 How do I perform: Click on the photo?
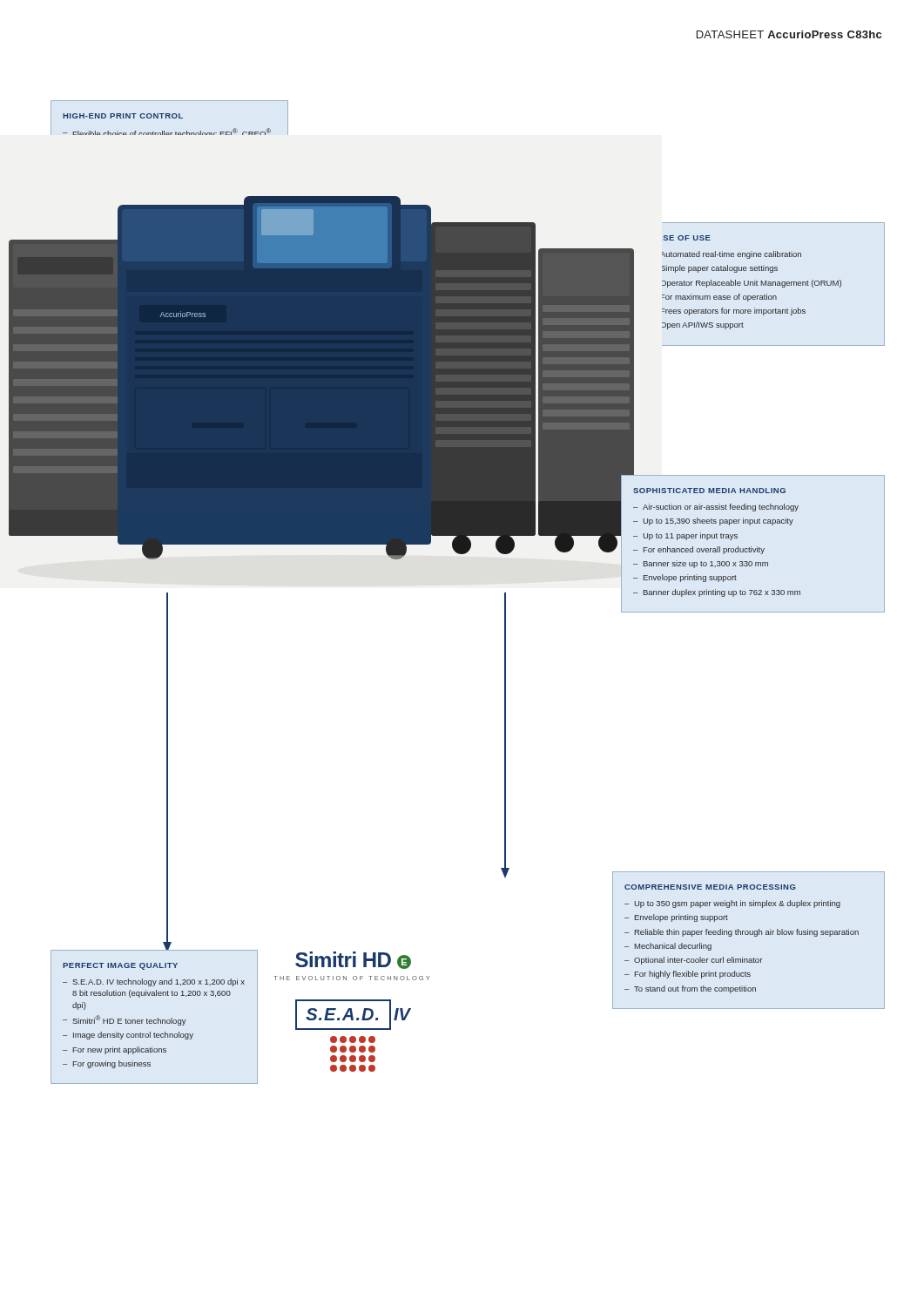tap(331, 362)
